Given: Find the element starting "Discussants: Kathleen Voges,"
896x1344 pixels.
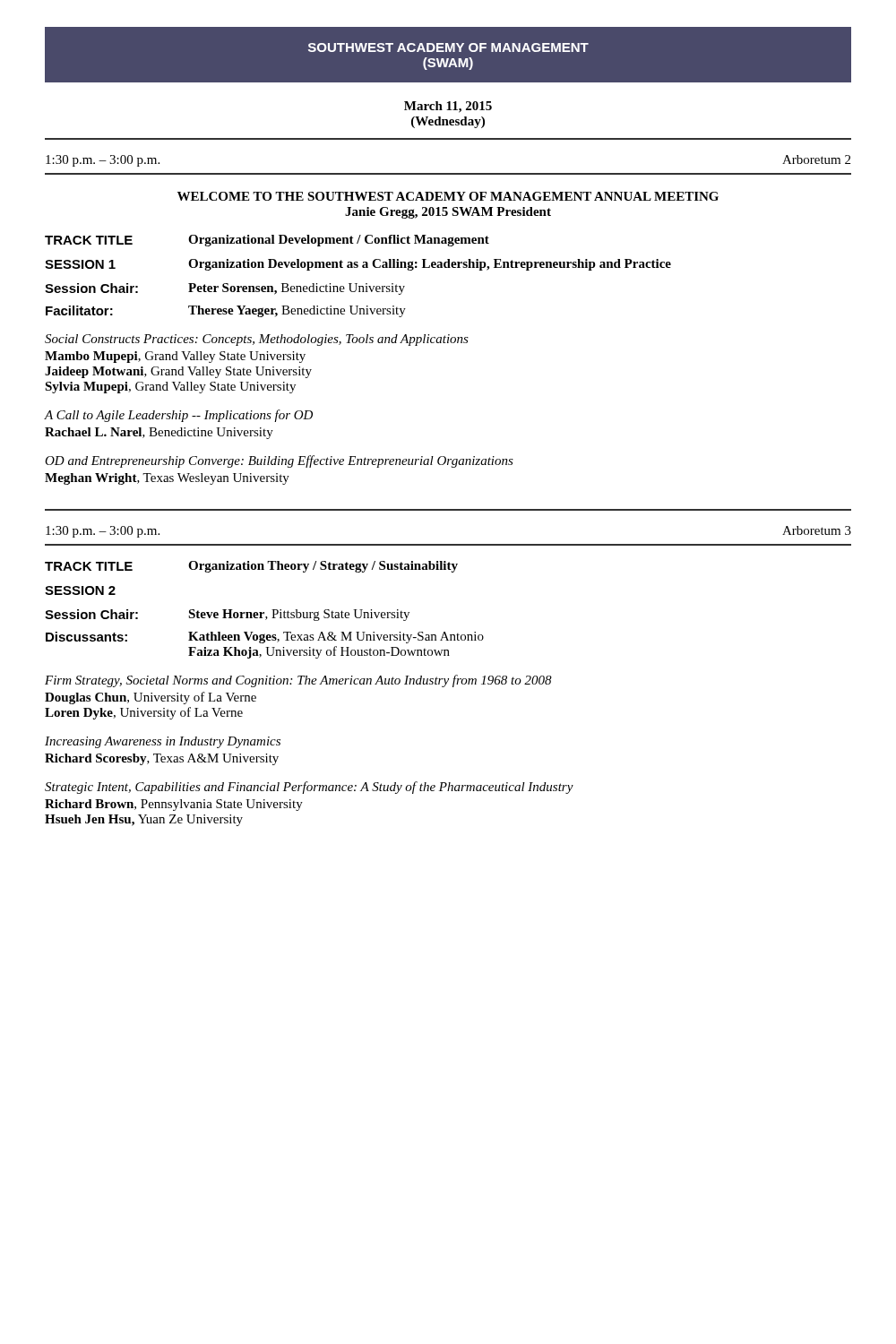Looking at the screenshot, I should pos(448,644).
